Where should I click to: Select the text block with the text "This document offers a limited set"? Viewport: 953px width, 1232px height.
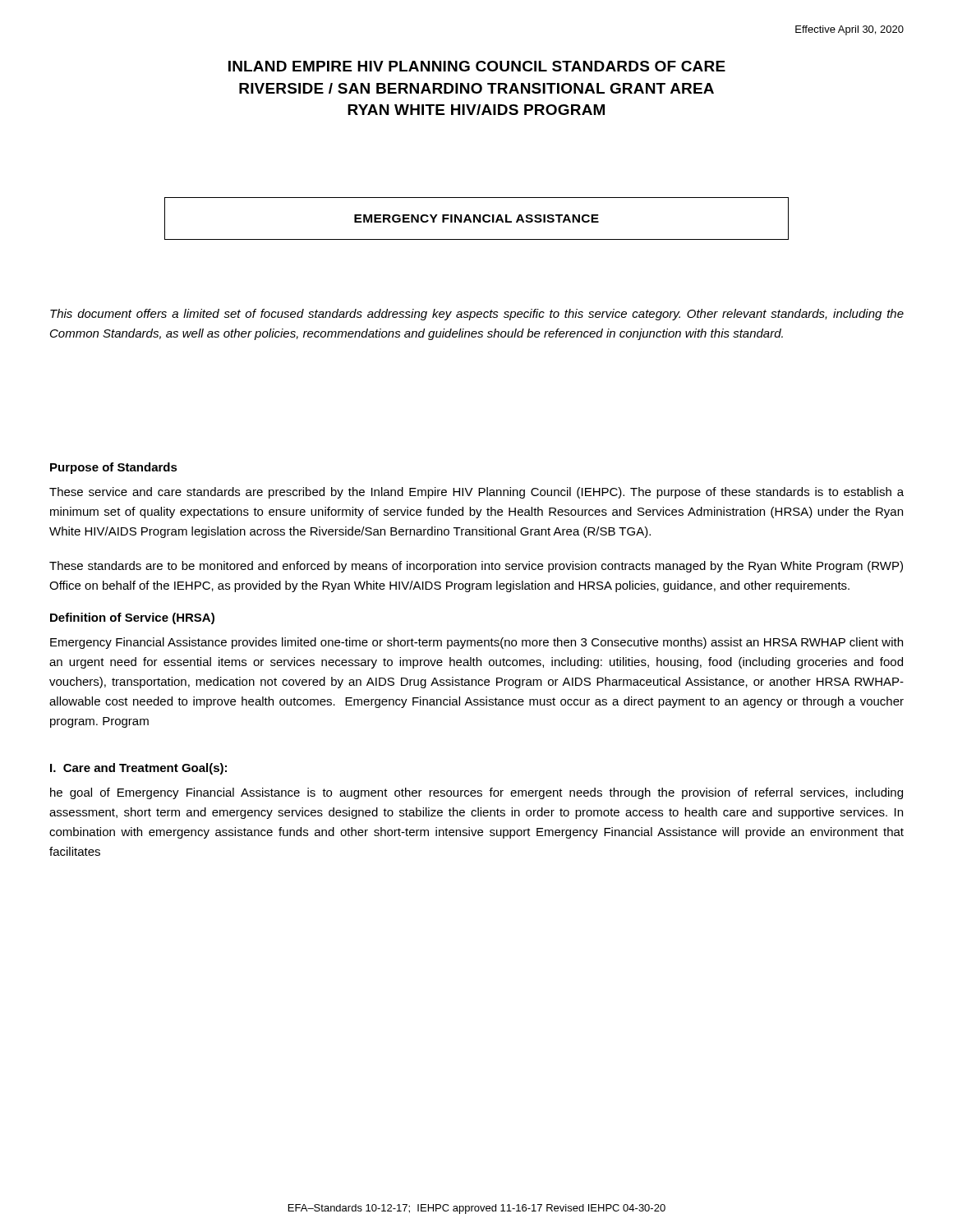coord(476,323)
